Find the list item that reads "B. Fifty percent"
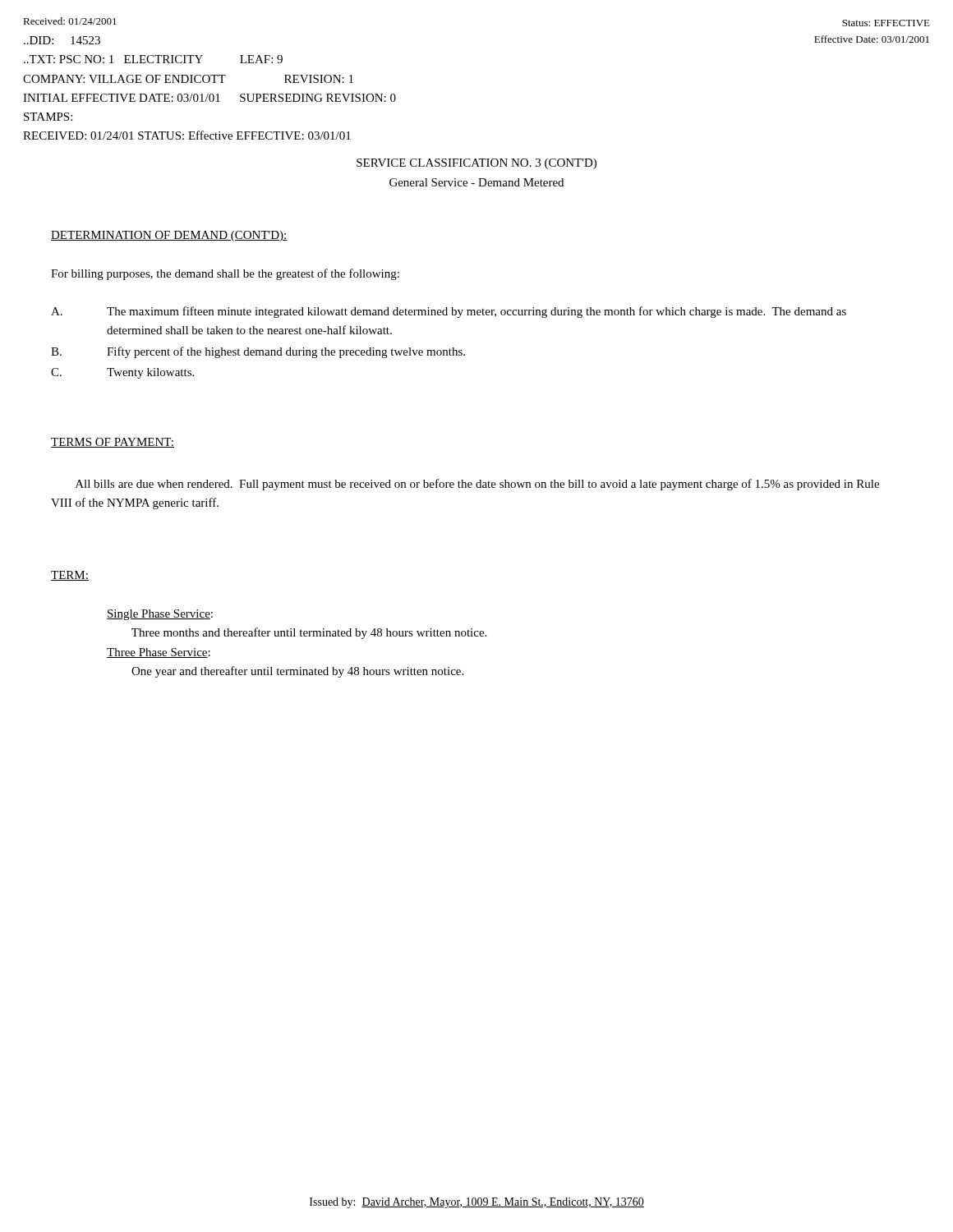This screenshot has width=953, height=1232. click(x=476, y=352)
